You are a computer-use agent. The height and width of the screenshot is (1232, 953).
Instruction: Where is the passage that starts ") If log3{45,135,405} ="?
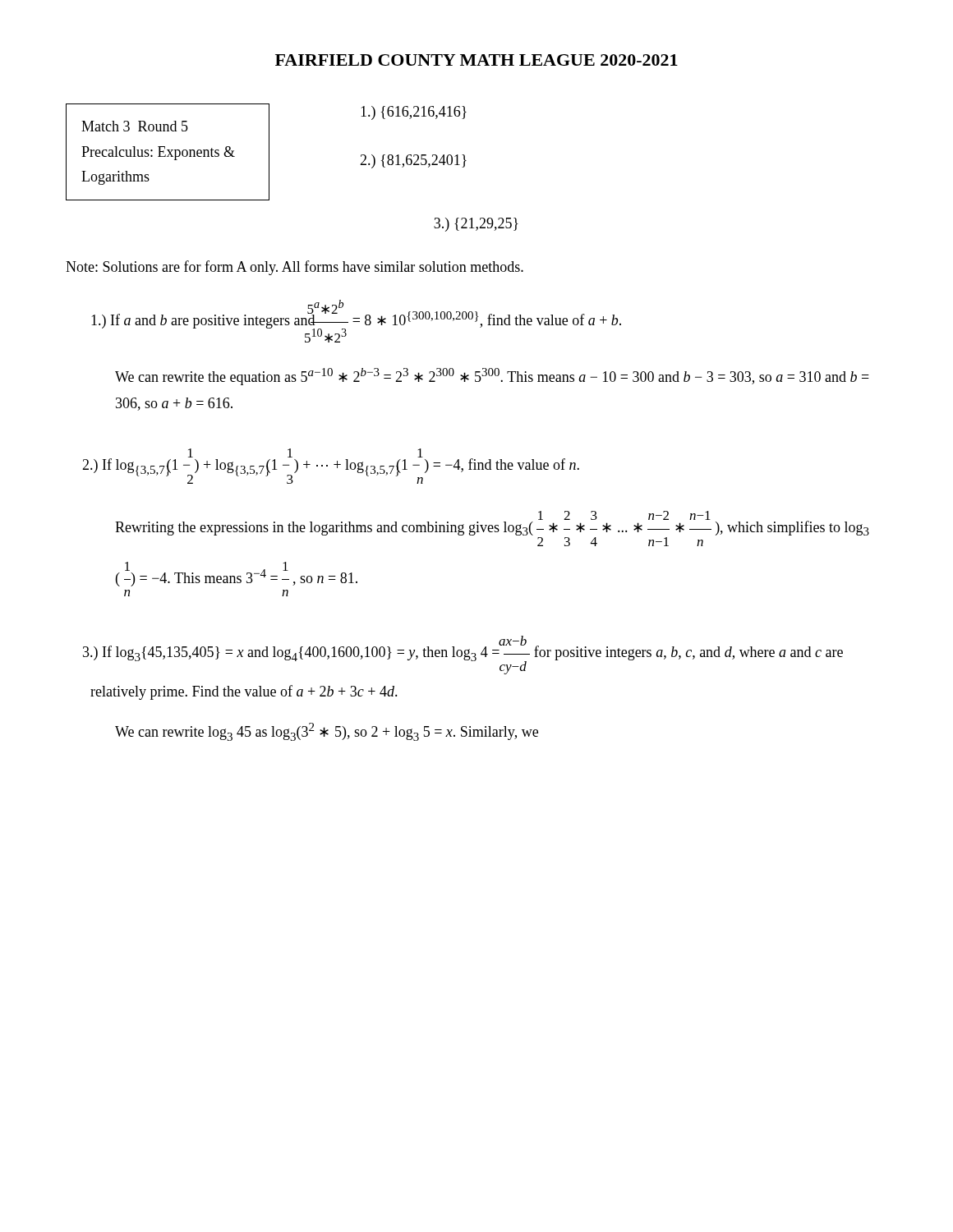pos(463,665)
